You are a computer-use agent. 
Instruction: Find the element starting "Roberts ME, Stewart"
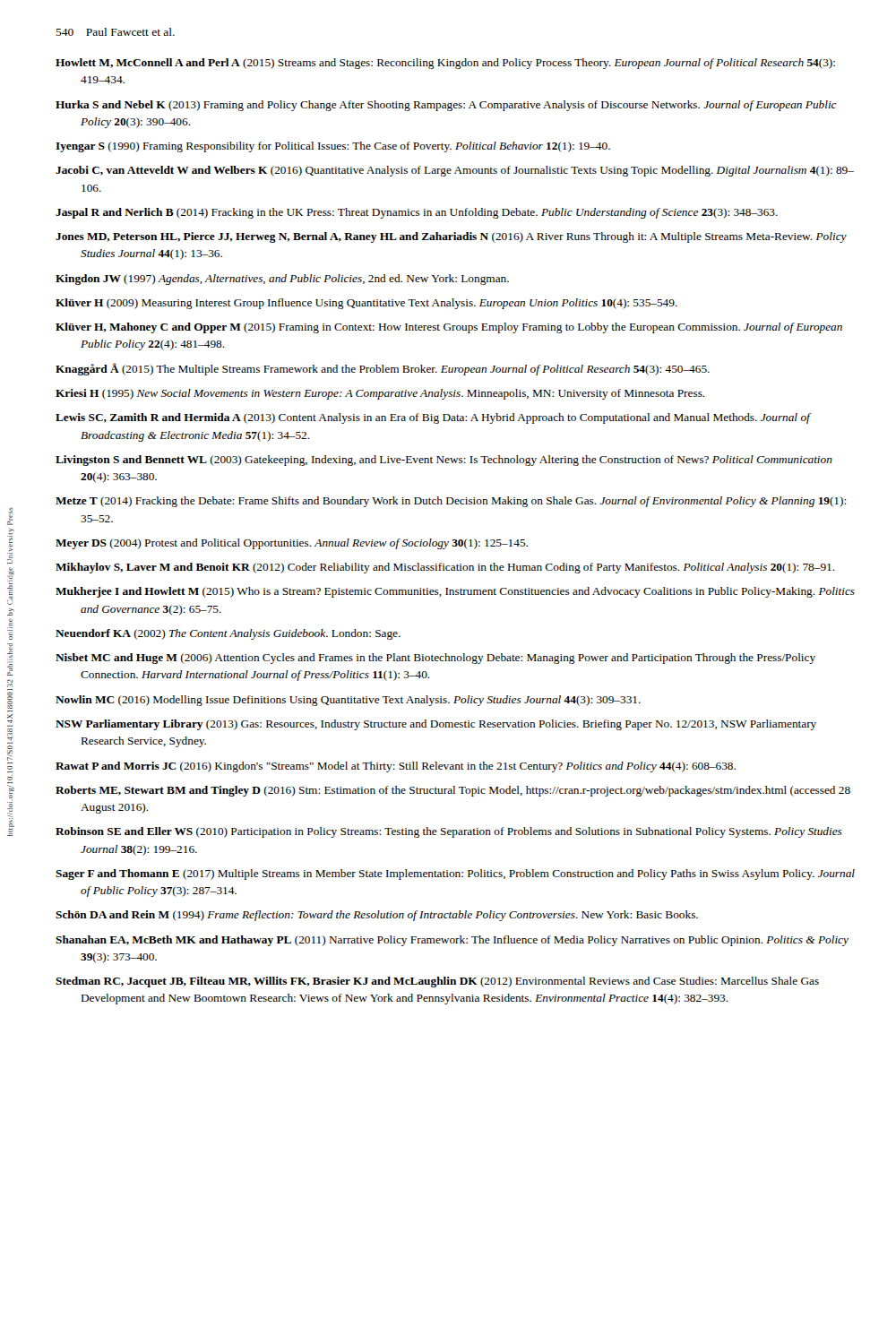[453, 798]
